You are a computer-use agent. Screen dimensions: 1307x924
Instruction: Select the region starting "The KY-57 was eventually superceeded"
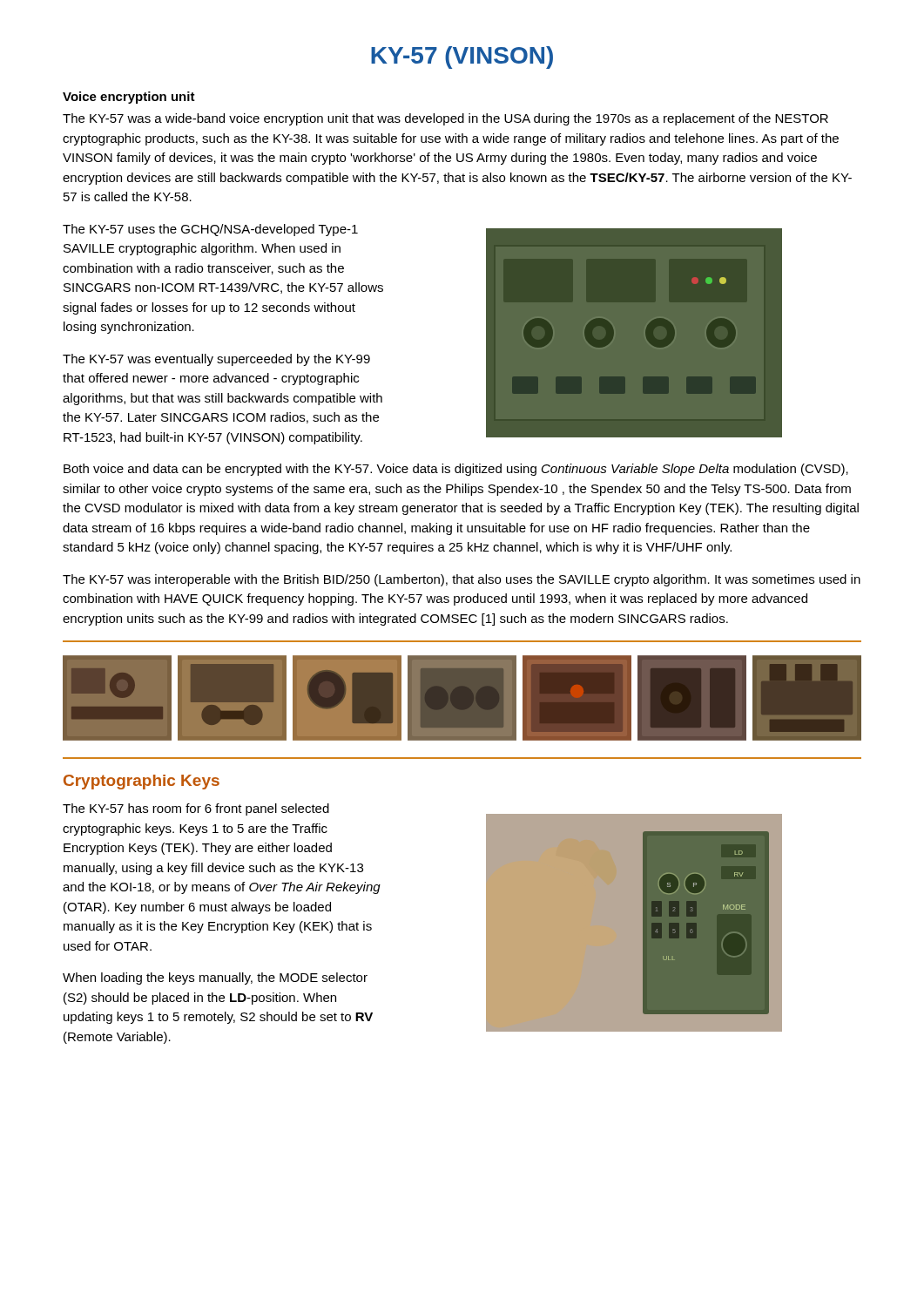(223, 397)
